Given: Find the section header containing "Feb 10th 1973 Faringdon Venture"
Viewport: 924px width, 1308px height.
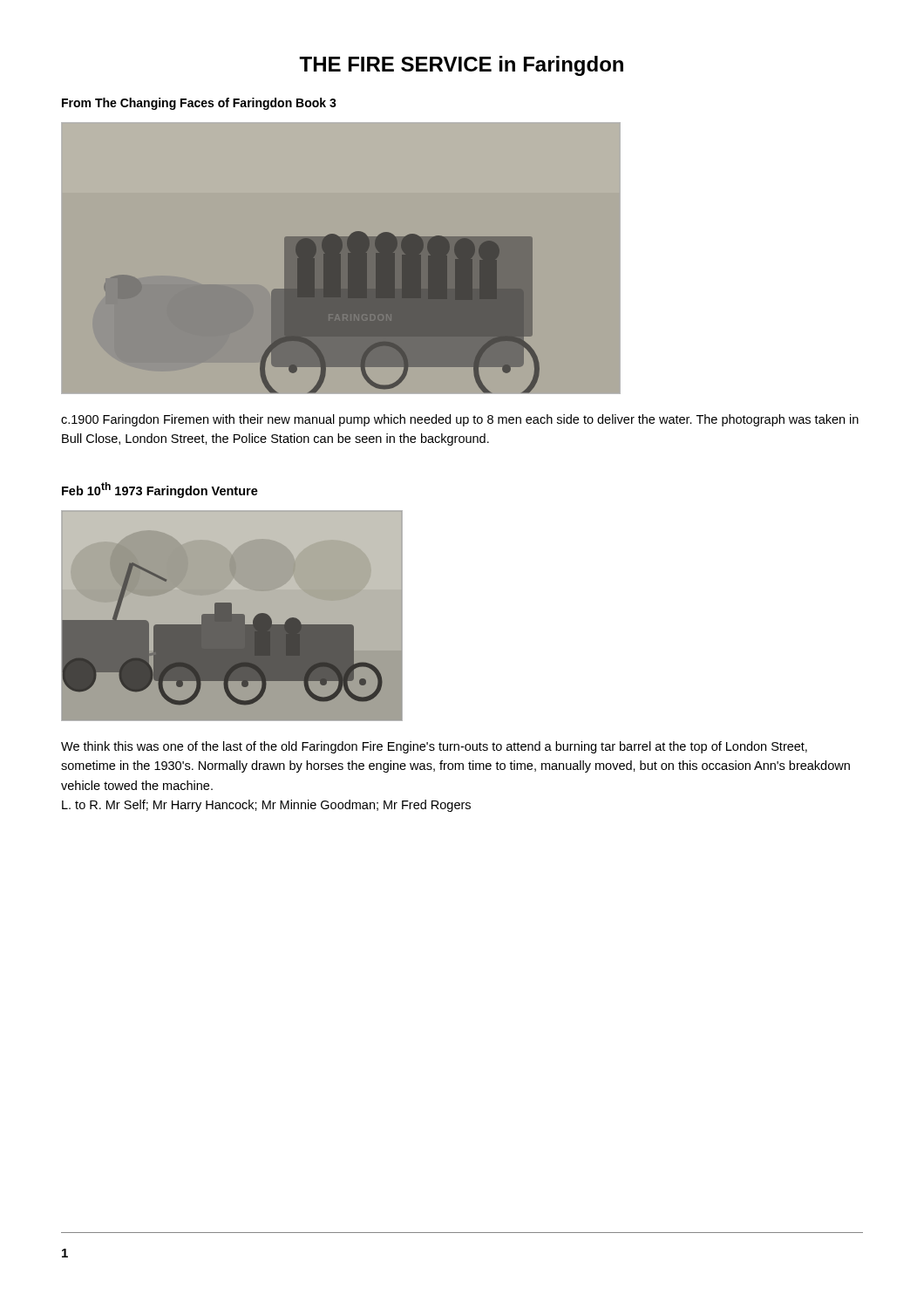Looking at the screenshot, I should pyautogui.click(x=159, y=489).
